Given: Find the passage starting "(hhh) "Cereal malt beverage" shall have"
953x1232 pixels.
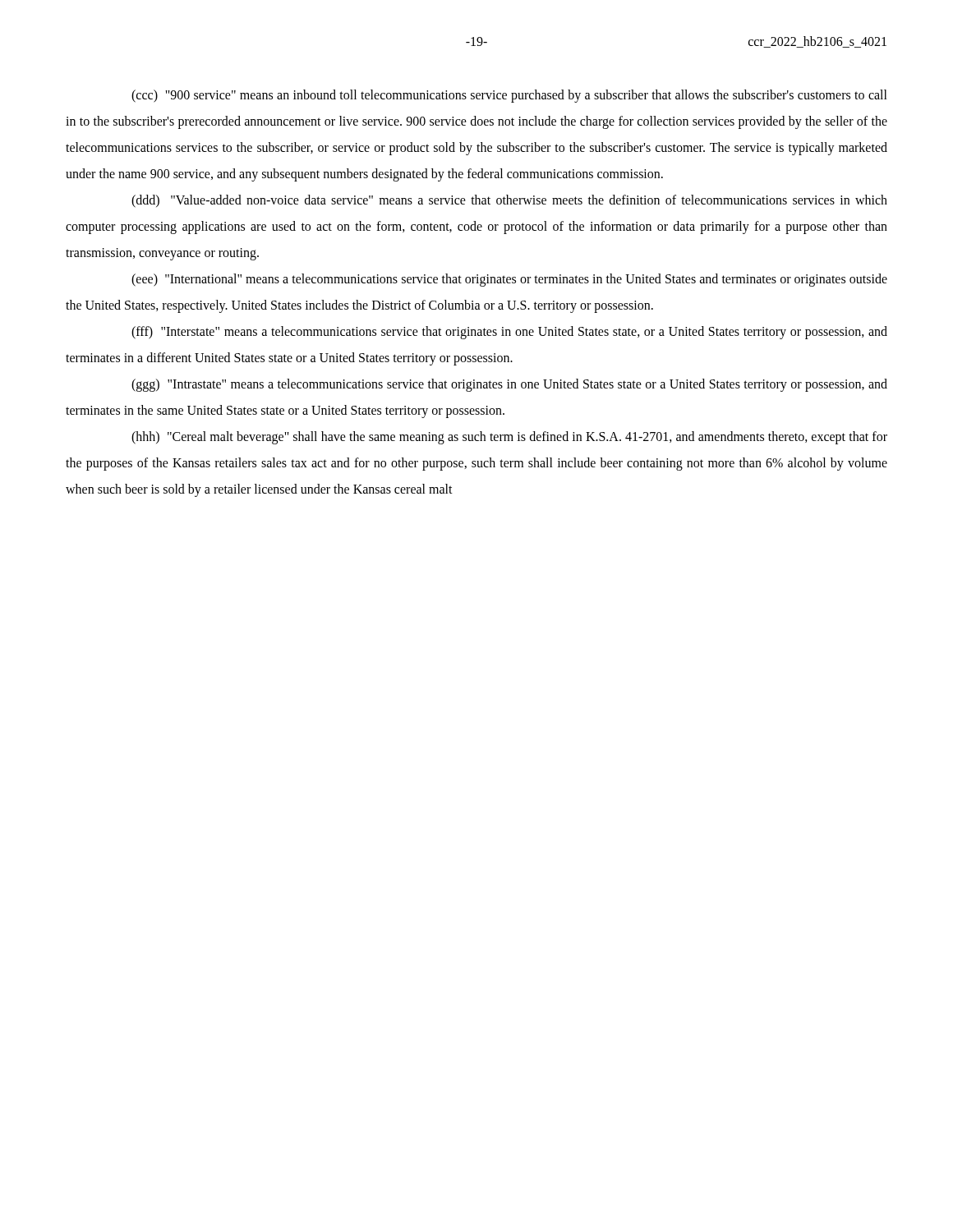Looking at the screenshot, I should (476, 463).
